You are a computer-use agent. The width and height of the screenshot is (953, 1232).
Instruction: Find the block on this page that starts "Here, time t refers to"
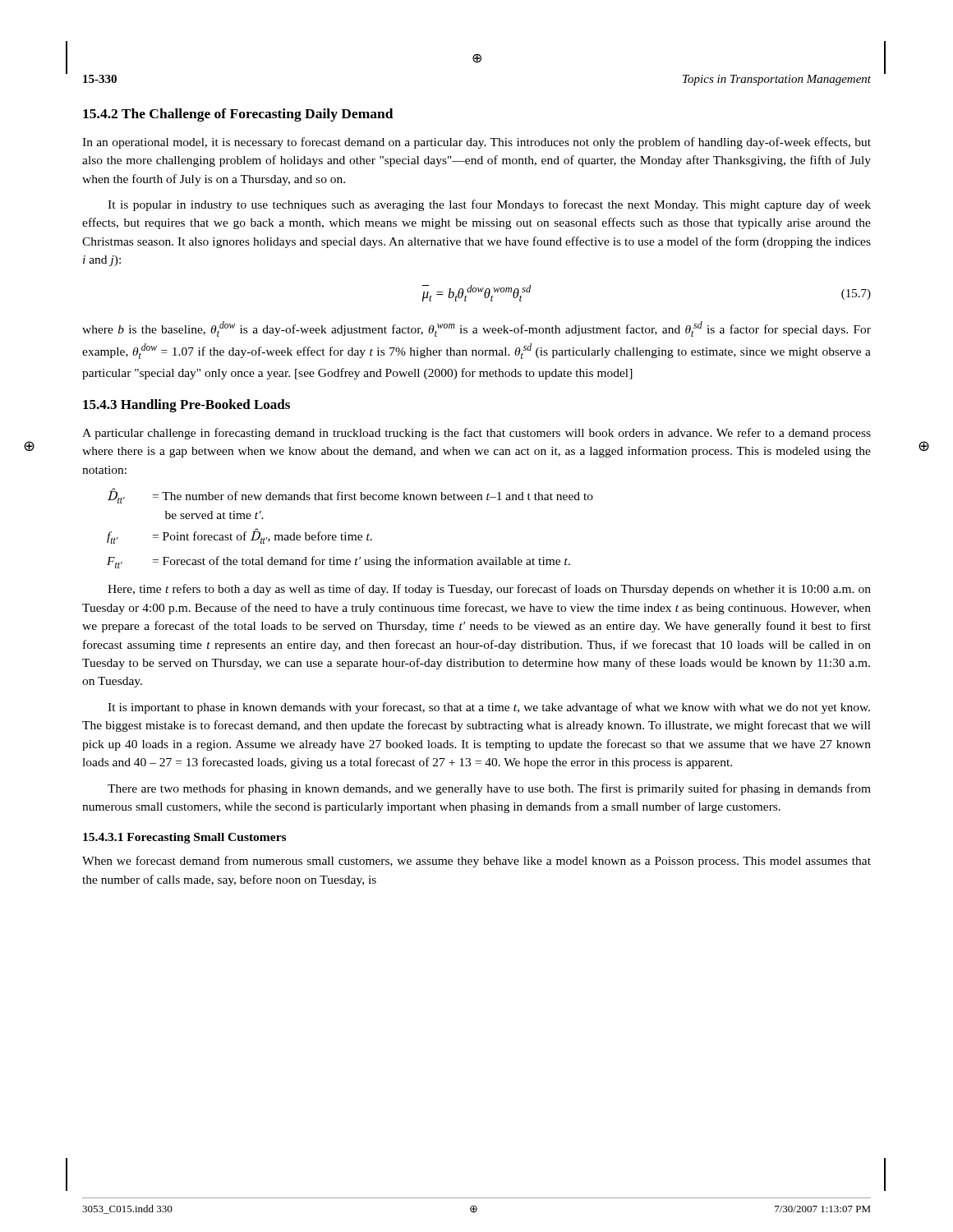point(476,635)
